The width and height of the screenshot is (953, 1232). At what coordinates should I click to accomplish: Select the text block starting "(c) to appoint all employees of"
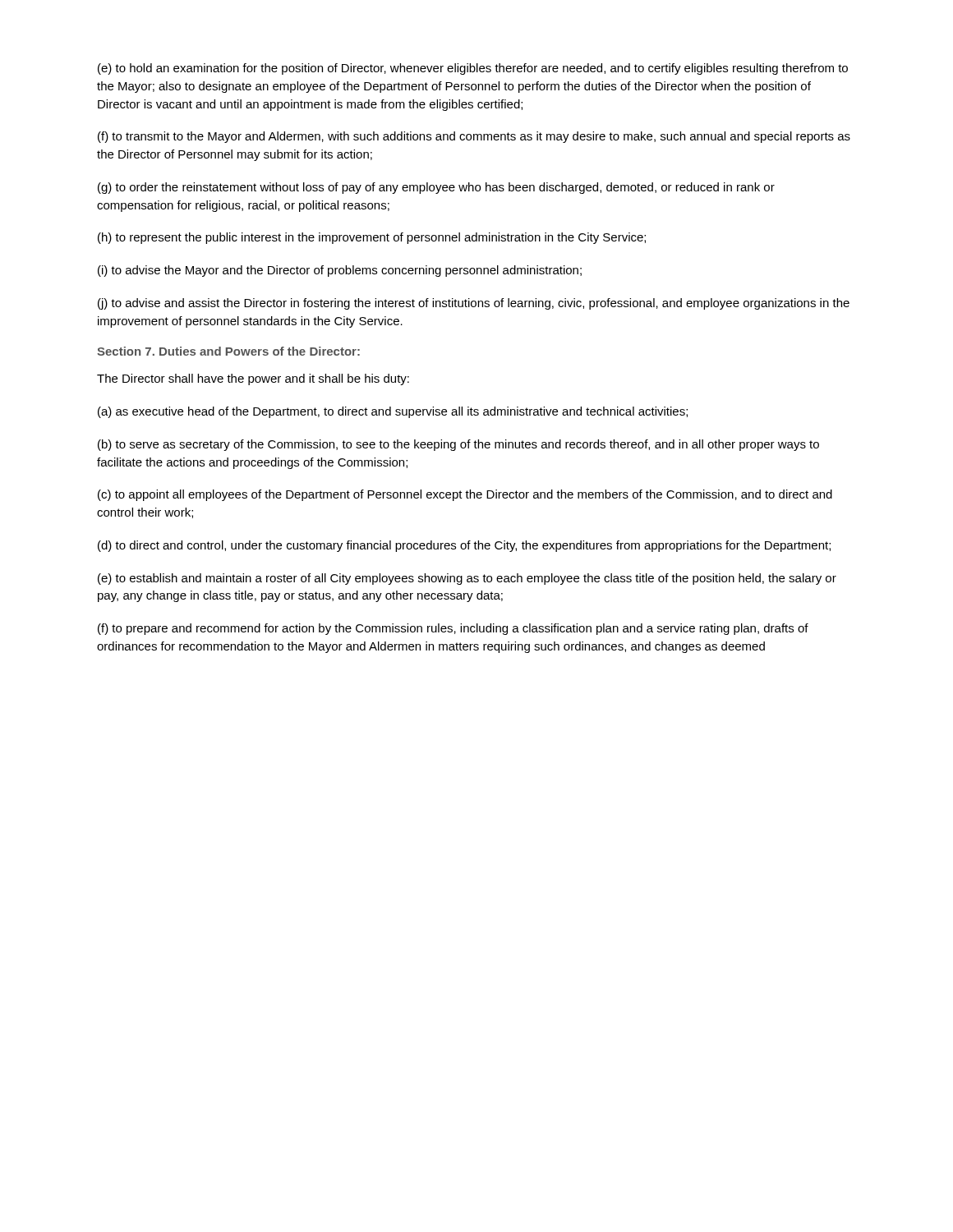(465, 503)
